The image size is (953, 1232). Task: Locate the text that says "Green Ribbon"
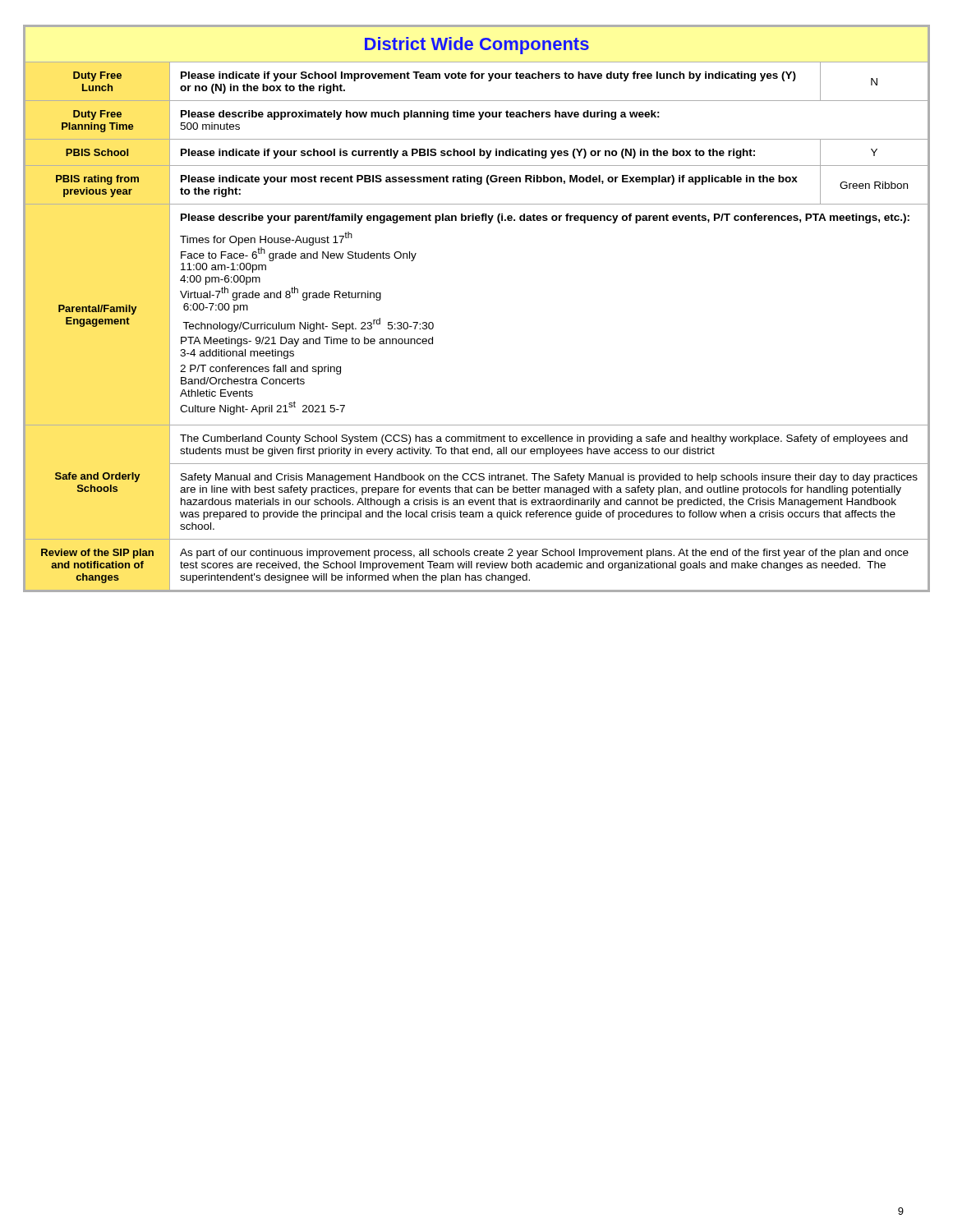[x=874, y=185]
